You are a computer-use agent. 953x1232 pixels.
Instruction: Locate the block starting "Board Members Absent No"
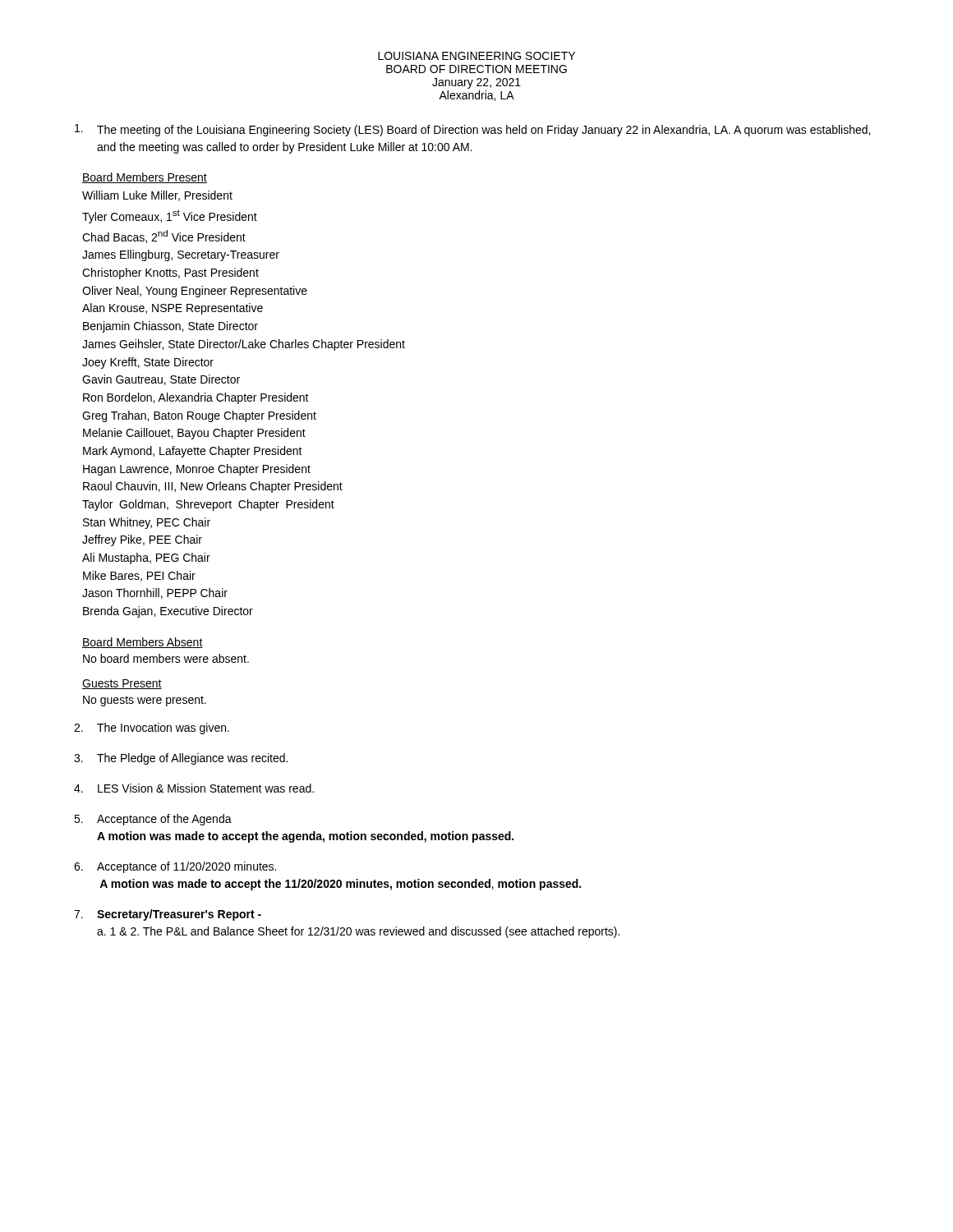tap(143, 643)
